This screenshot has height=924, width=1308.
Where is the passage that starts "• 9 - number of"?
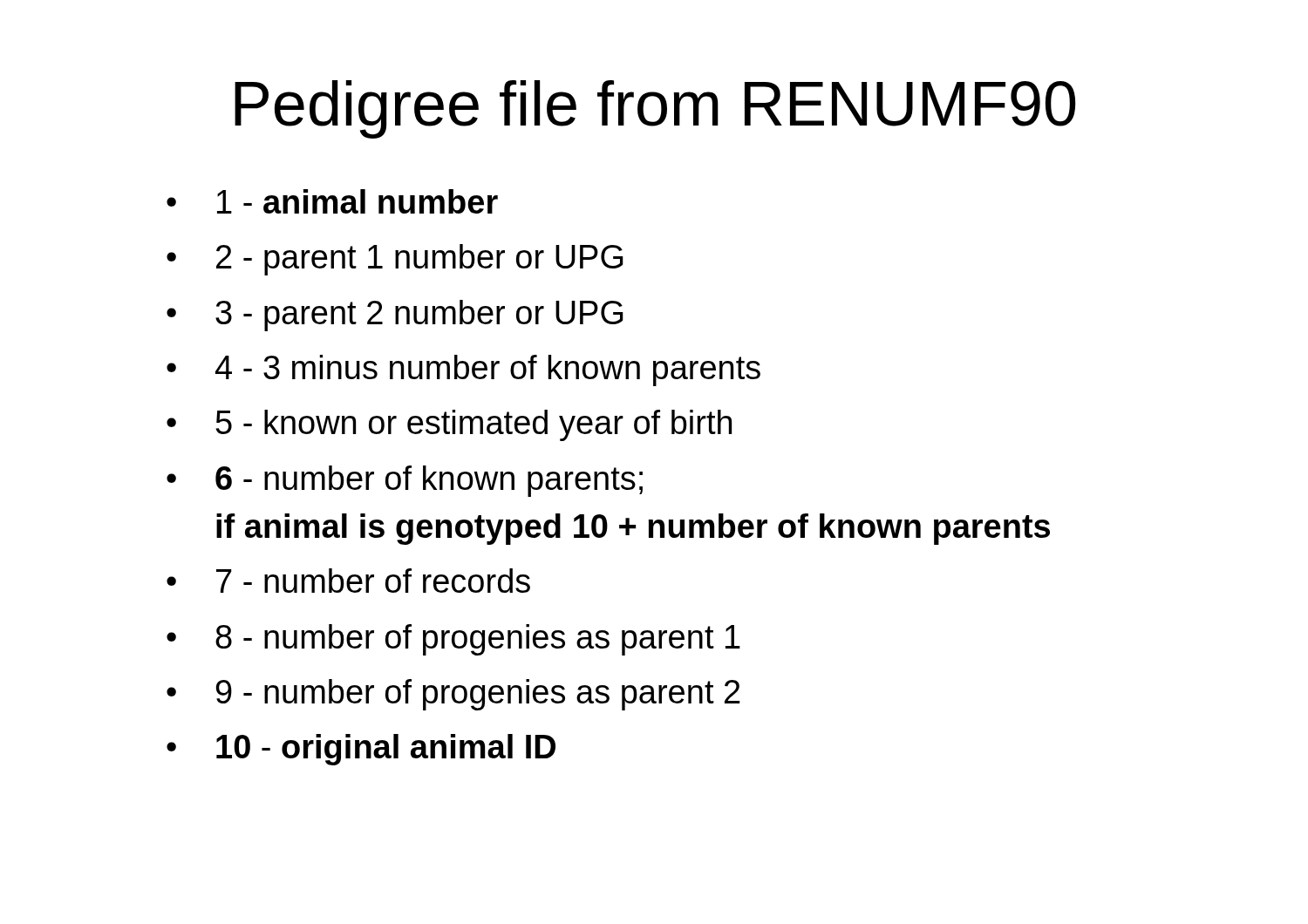667,693
